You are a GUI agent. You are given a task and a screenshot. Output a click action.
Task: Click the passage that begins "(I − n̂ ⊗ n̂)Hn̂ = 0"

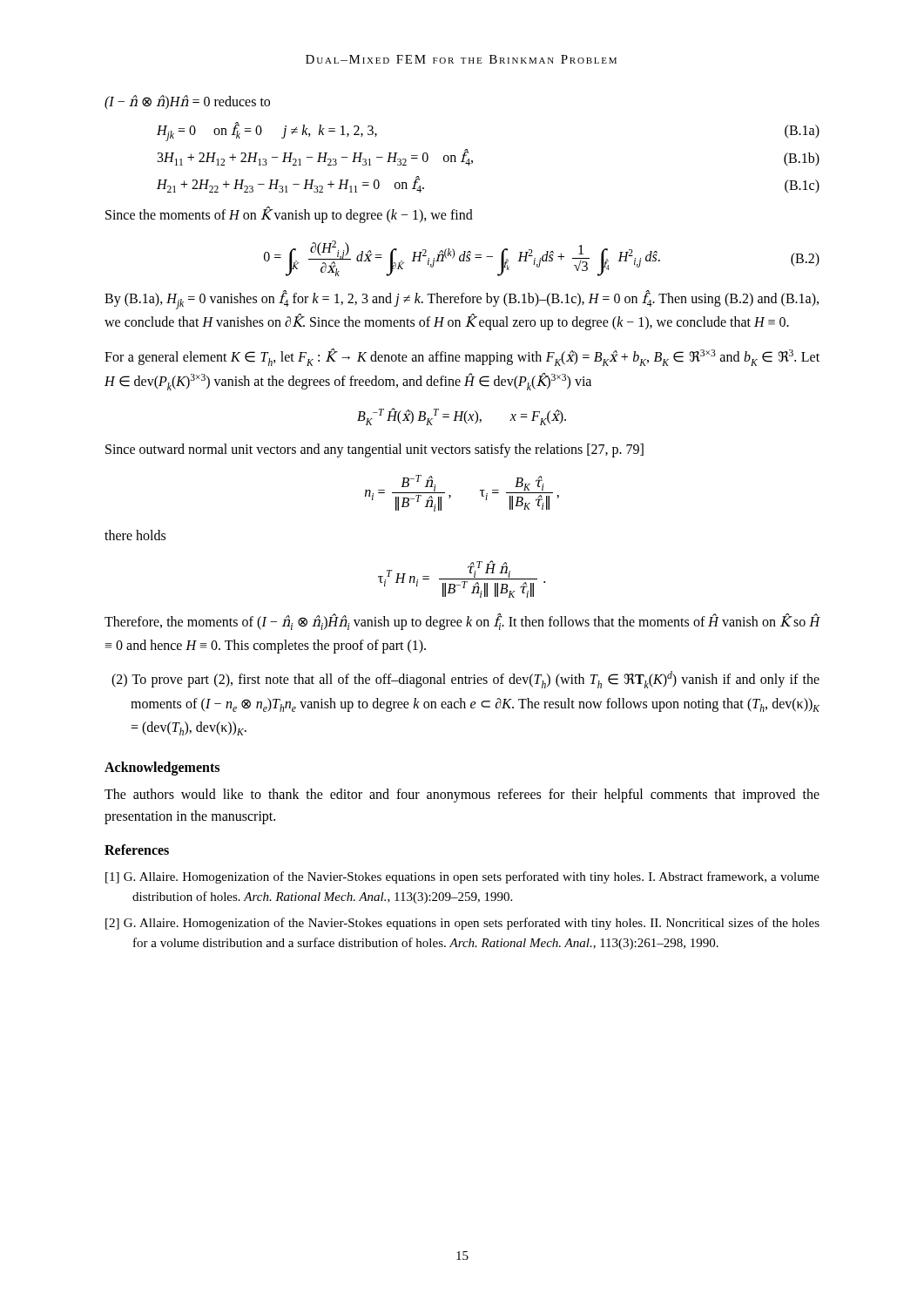[188, 101]
